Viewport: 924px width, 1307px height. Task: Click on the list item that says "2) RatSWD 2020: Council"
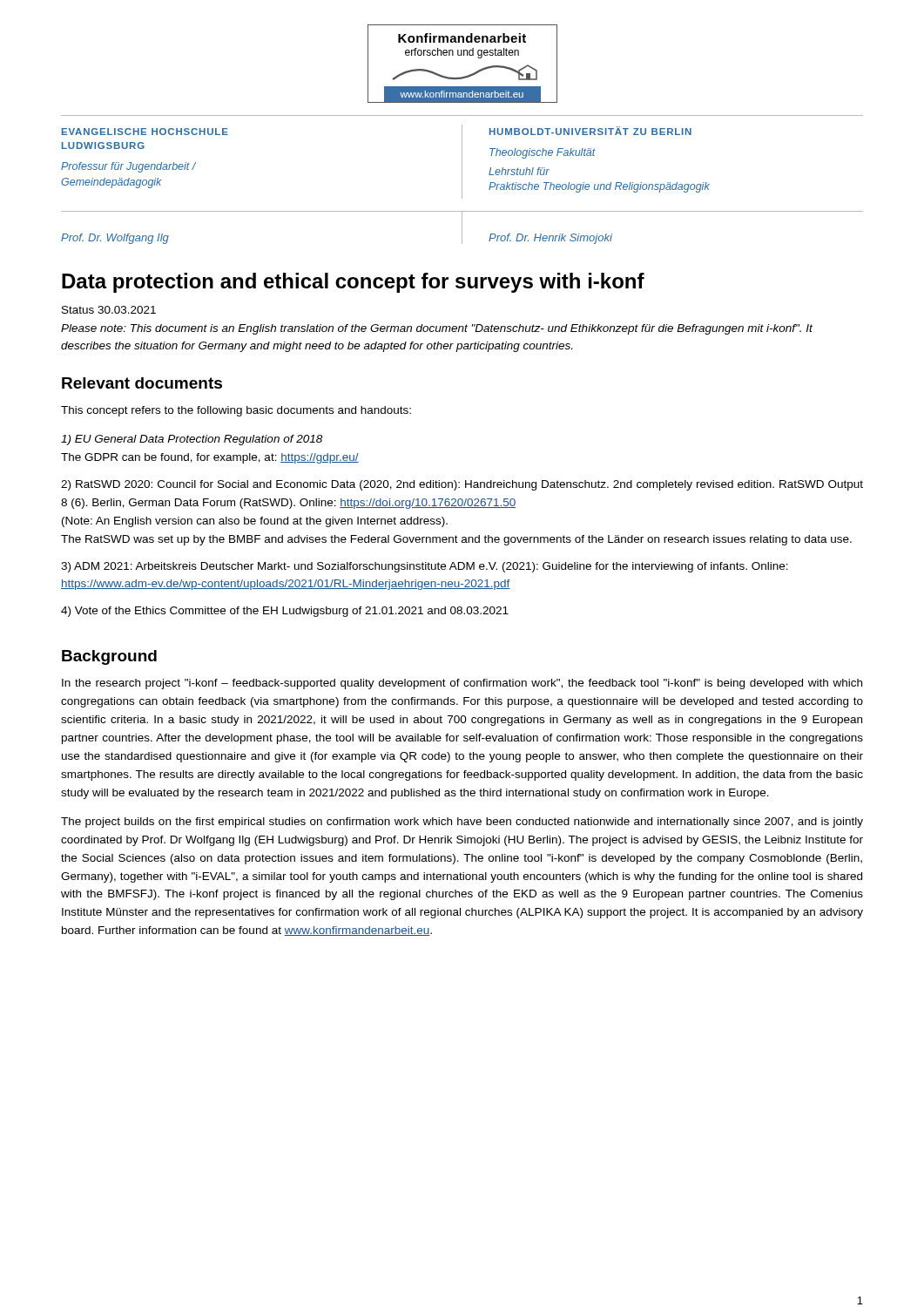point(462,511)
